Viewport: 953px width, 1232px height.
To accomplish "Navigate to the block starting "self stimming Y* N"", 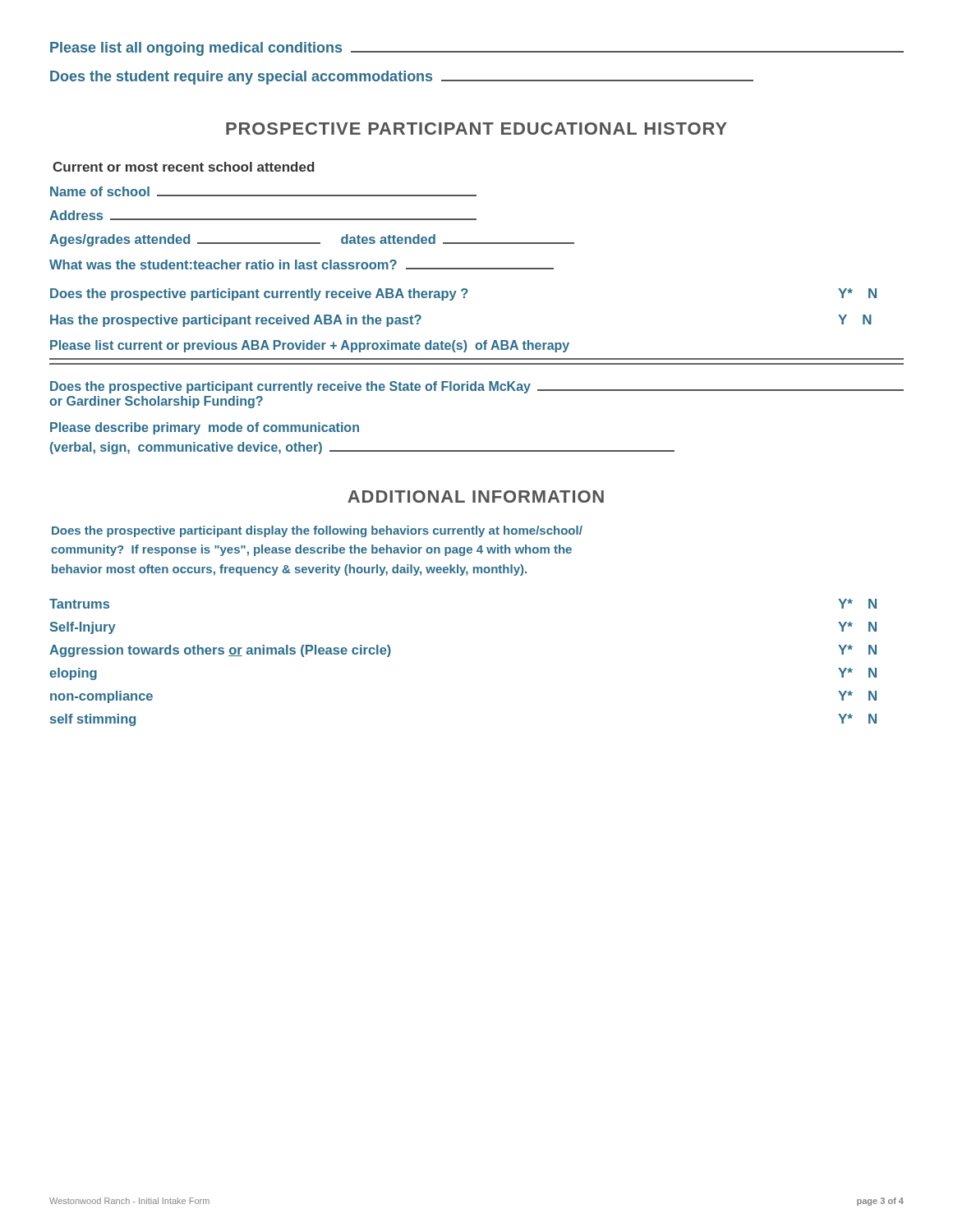I will [x=90, y=720].
